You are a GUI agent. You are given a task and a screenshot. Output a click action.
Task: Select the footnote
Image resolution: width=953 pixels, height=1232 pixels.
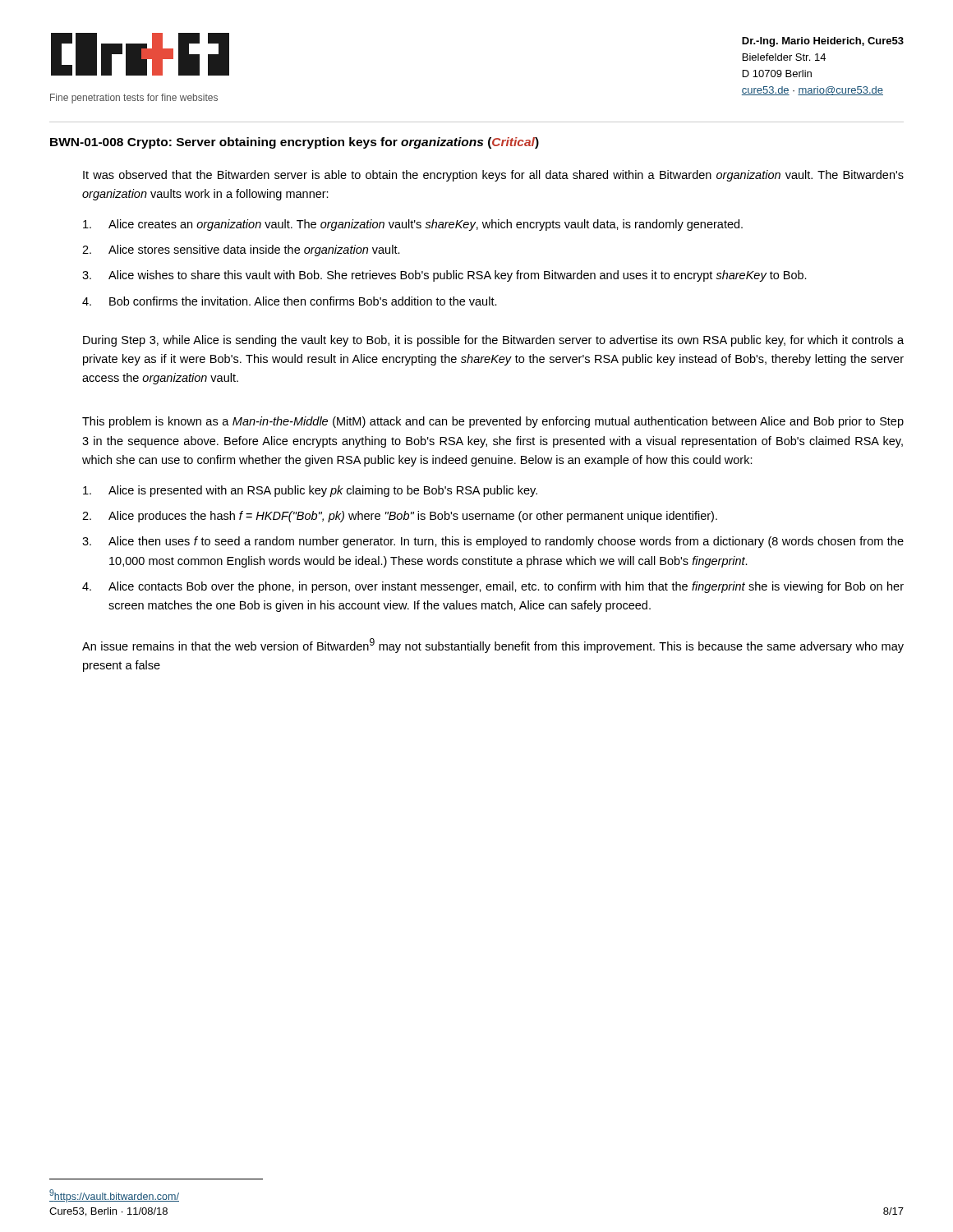click(x=114, y=1195)
